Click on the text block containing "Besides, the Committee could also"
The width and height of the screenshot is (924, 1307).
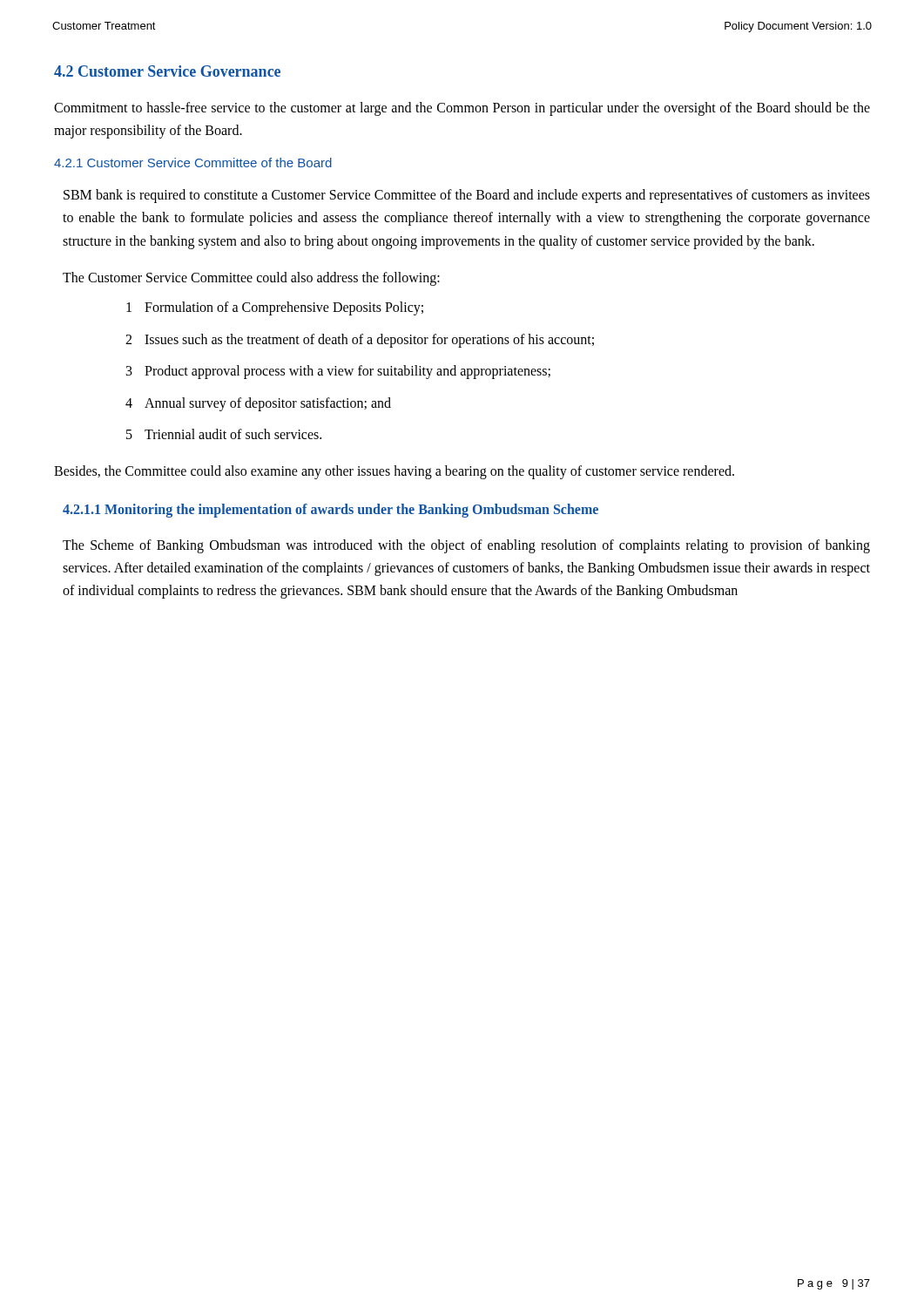(x=462, y=472)
